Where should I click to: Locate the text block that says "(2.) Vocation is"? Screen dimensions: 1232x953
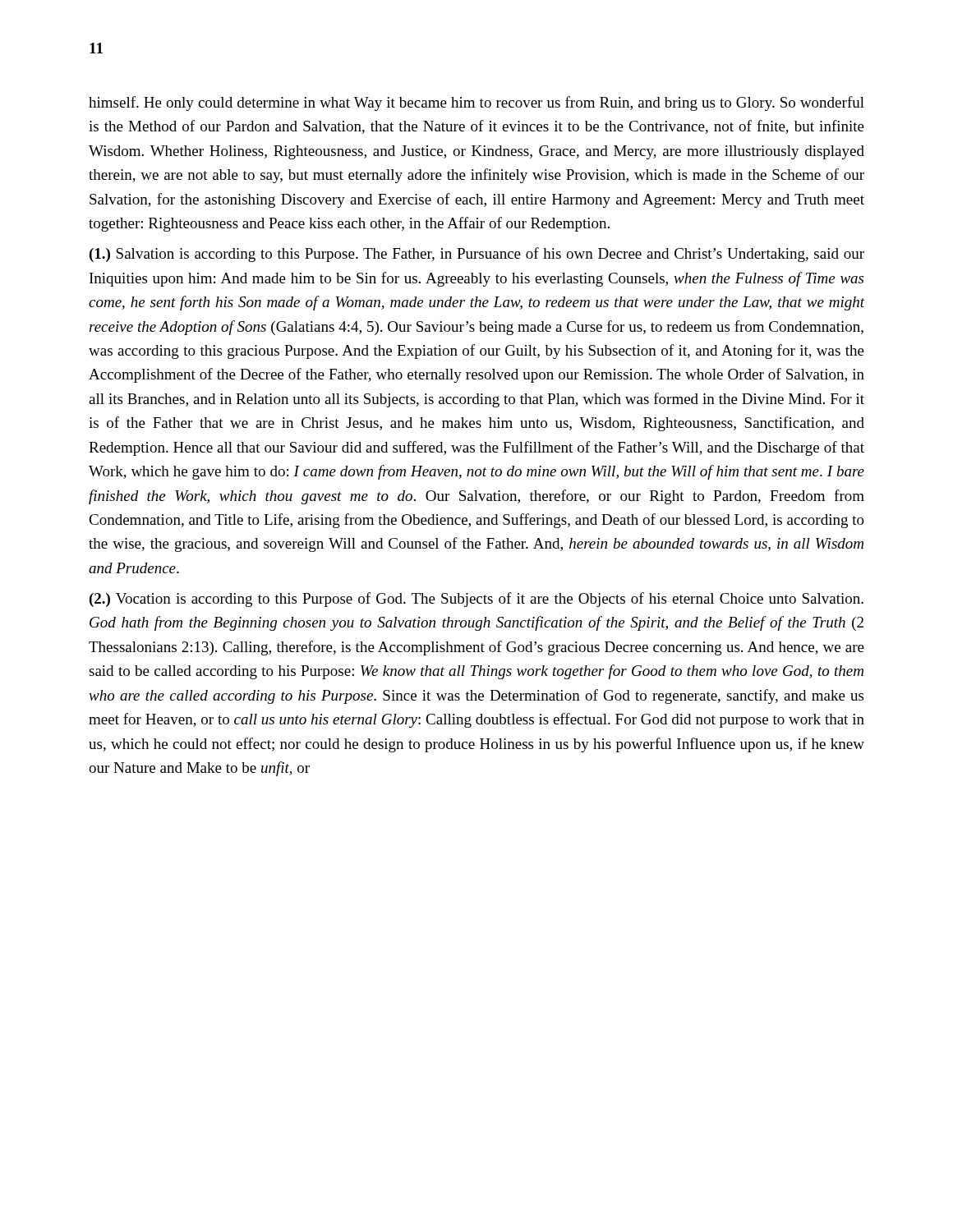click(x=476, y=683)
